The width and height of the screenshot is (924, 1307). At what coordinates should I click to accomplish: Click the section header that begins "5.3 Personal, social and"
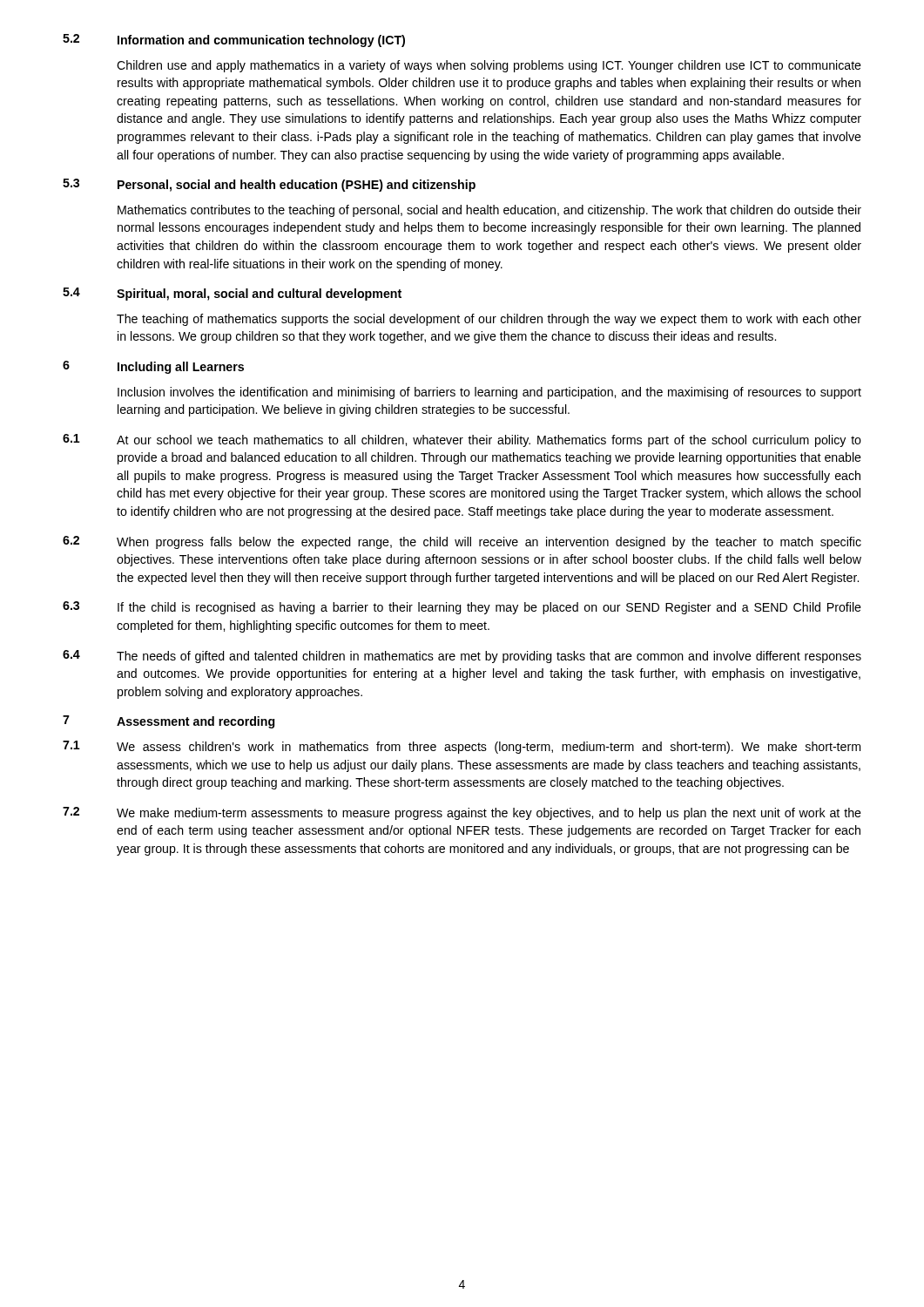pos(462,187)
